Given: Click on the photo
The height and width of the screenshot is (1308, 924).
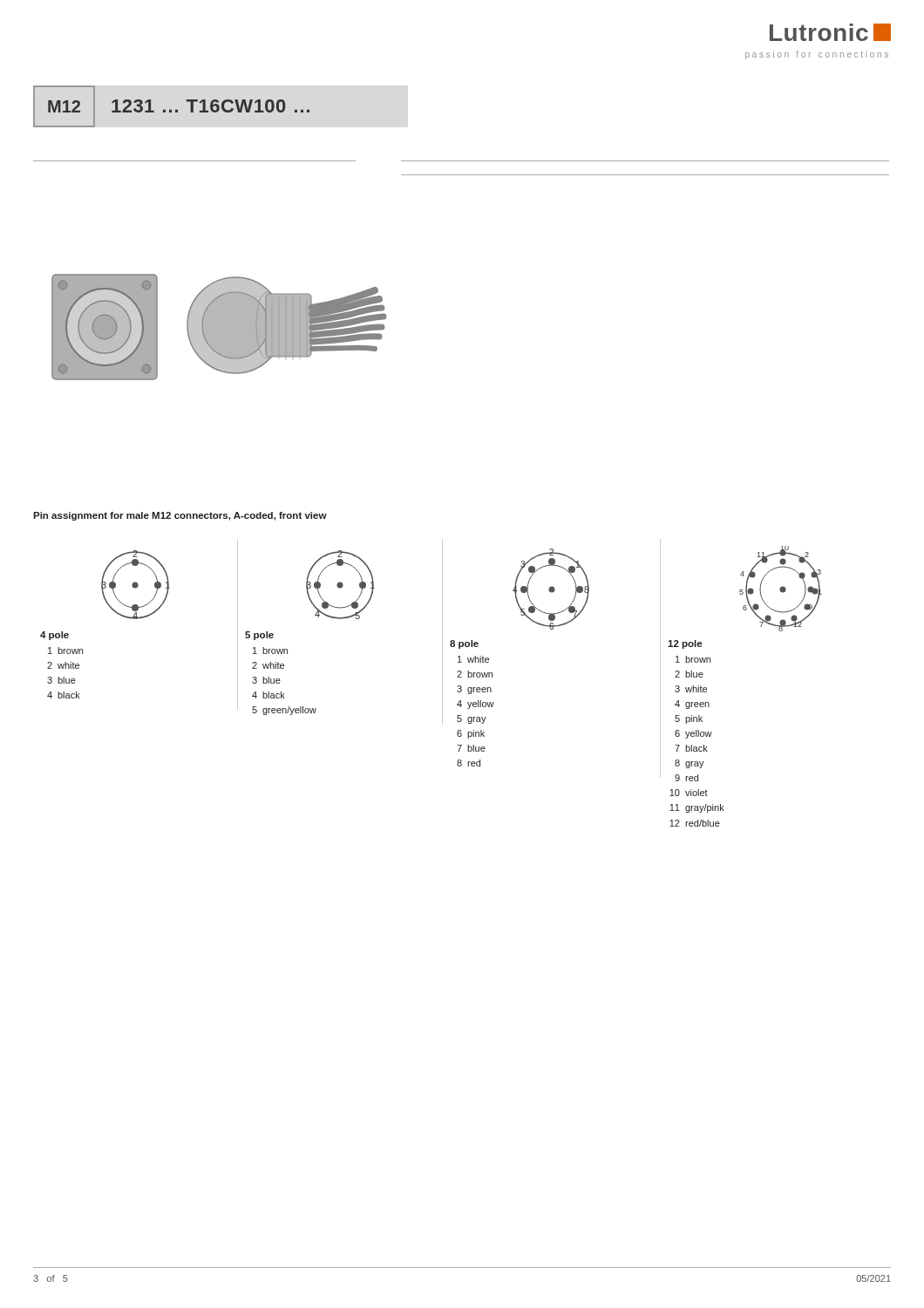Looking at the screenshot, I should click(218, 318).
